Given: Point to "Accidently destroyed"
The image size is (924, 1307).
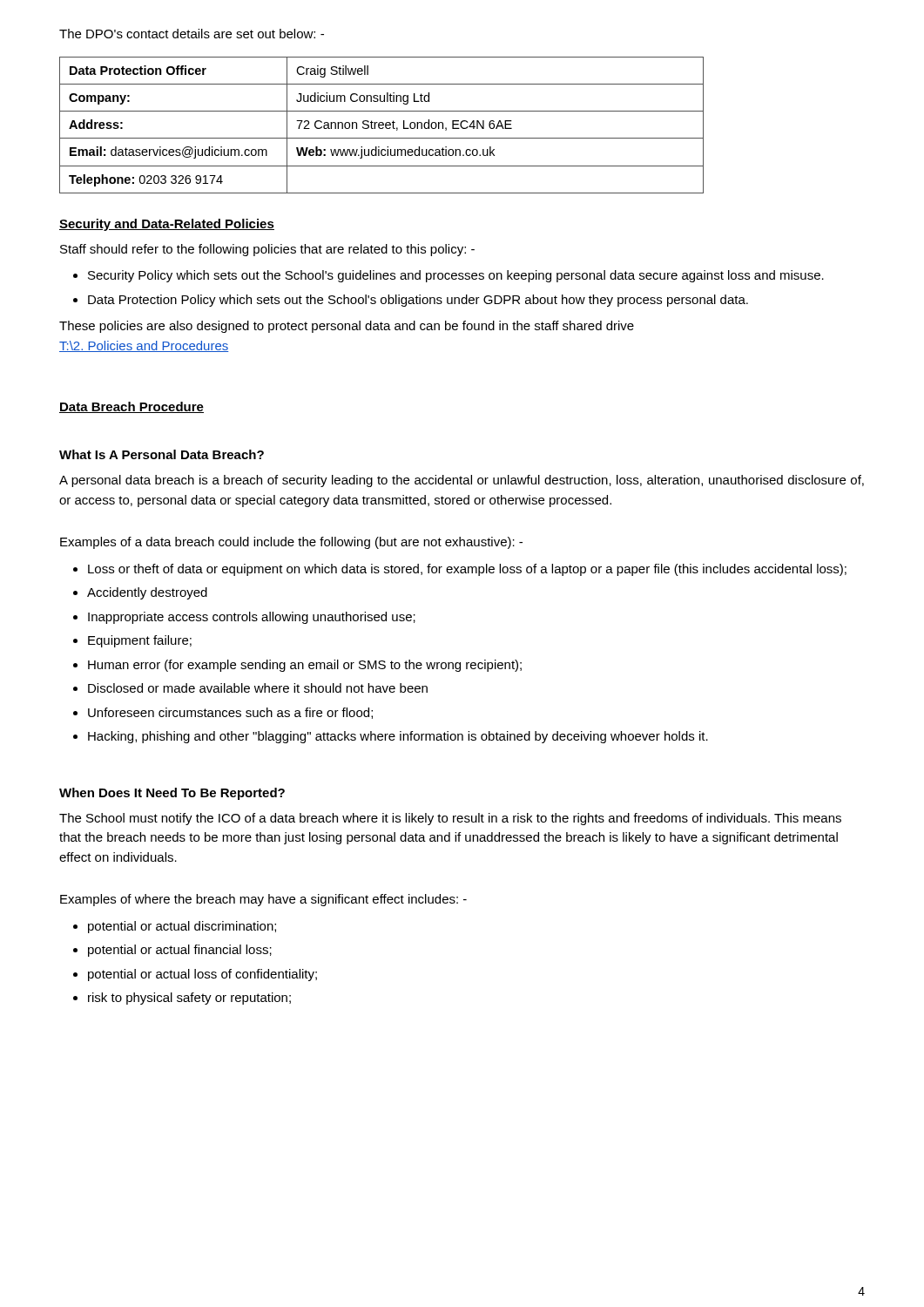Looking at the screenshot, I should (147, 593).
